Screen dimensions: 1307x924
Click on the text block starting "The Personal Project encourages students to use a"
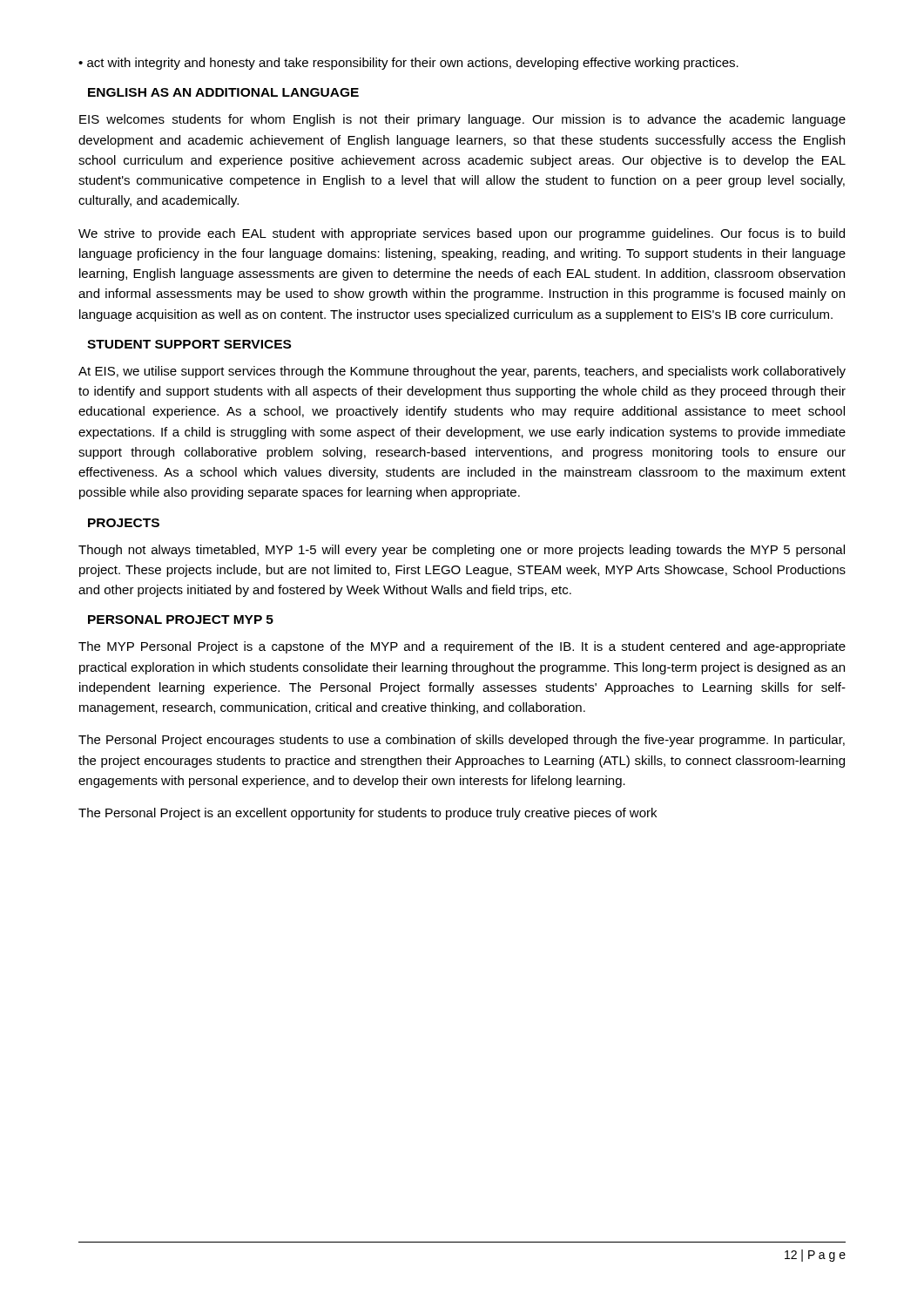(x=462, y=760)
